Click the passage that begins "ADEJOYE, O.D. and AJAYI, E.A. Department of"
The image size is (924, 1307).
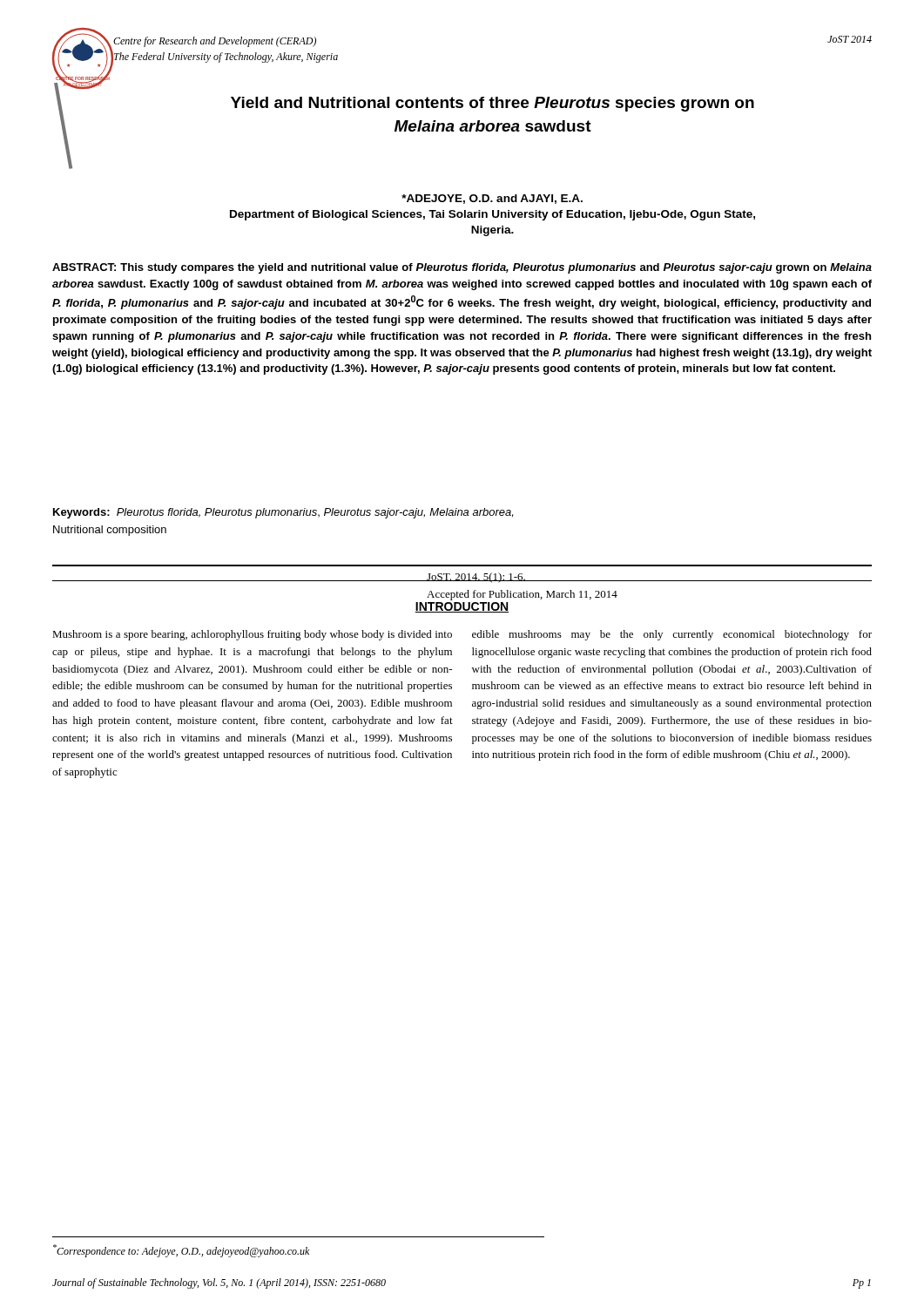[x=492, y=214]
